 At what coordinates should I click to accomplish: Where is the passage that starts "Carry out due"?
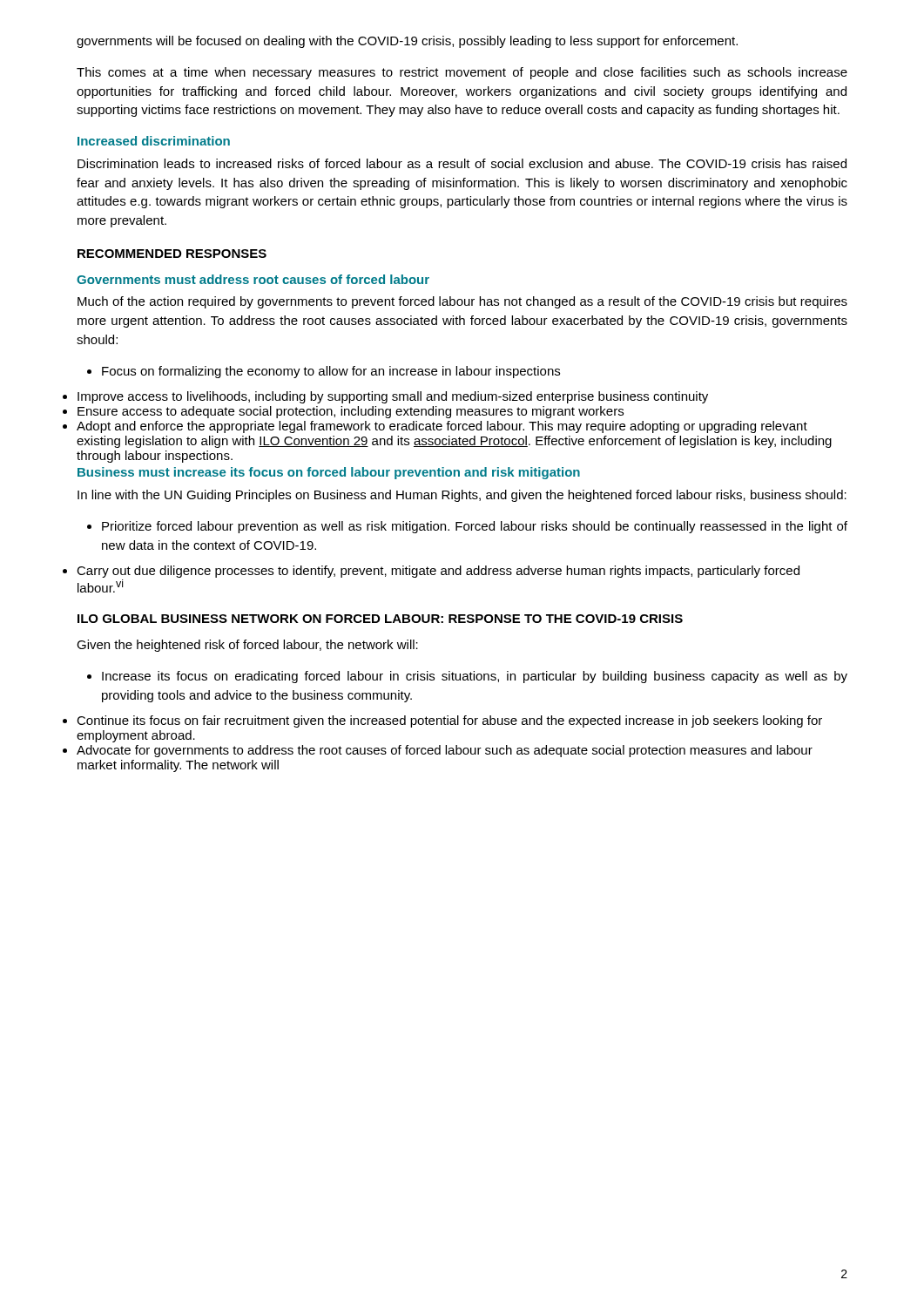point(462,579)
